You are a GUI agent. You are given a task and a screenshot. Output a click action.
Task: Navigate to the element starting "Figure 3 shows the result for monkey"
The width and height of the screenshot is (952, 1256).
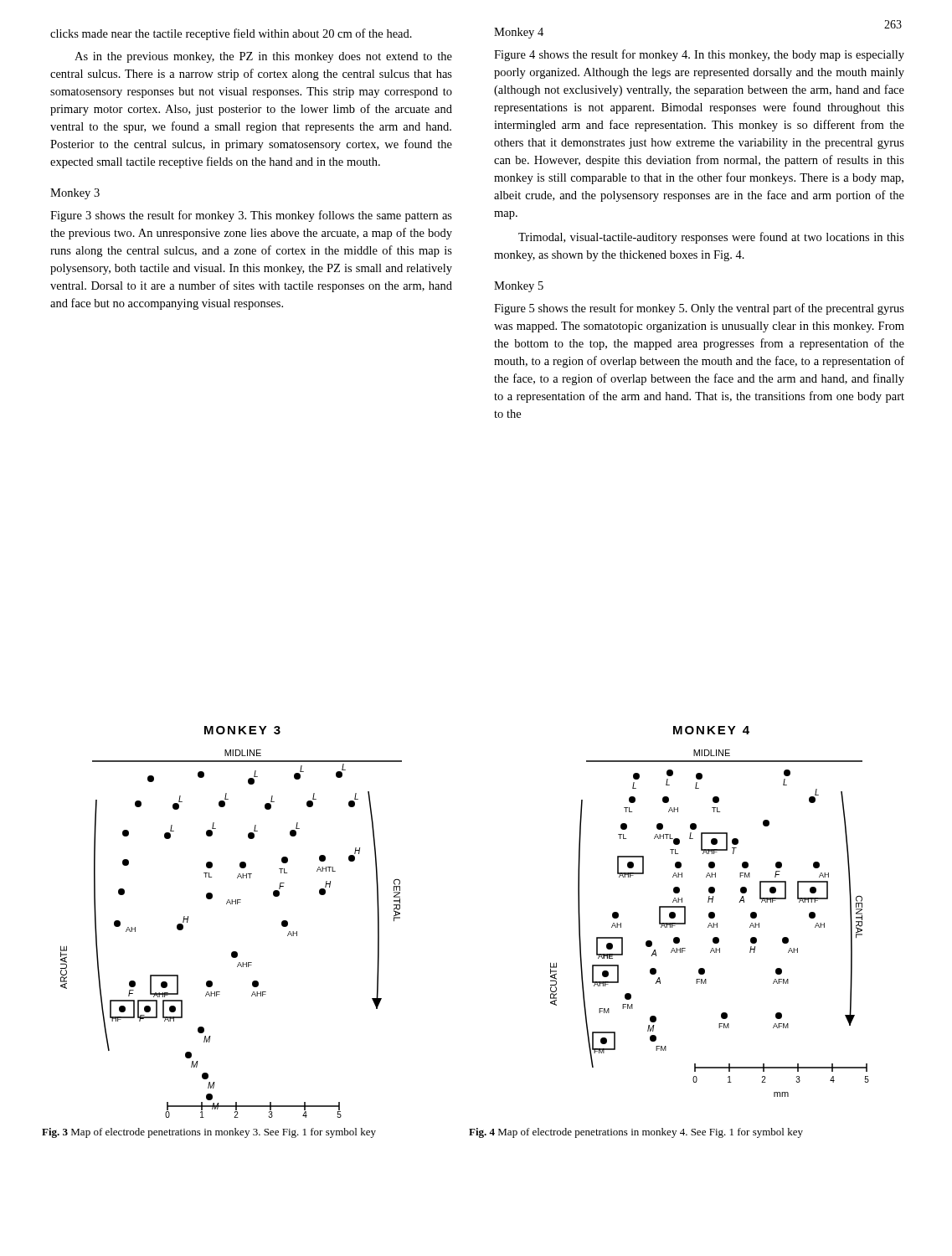[x=251, y=260]
